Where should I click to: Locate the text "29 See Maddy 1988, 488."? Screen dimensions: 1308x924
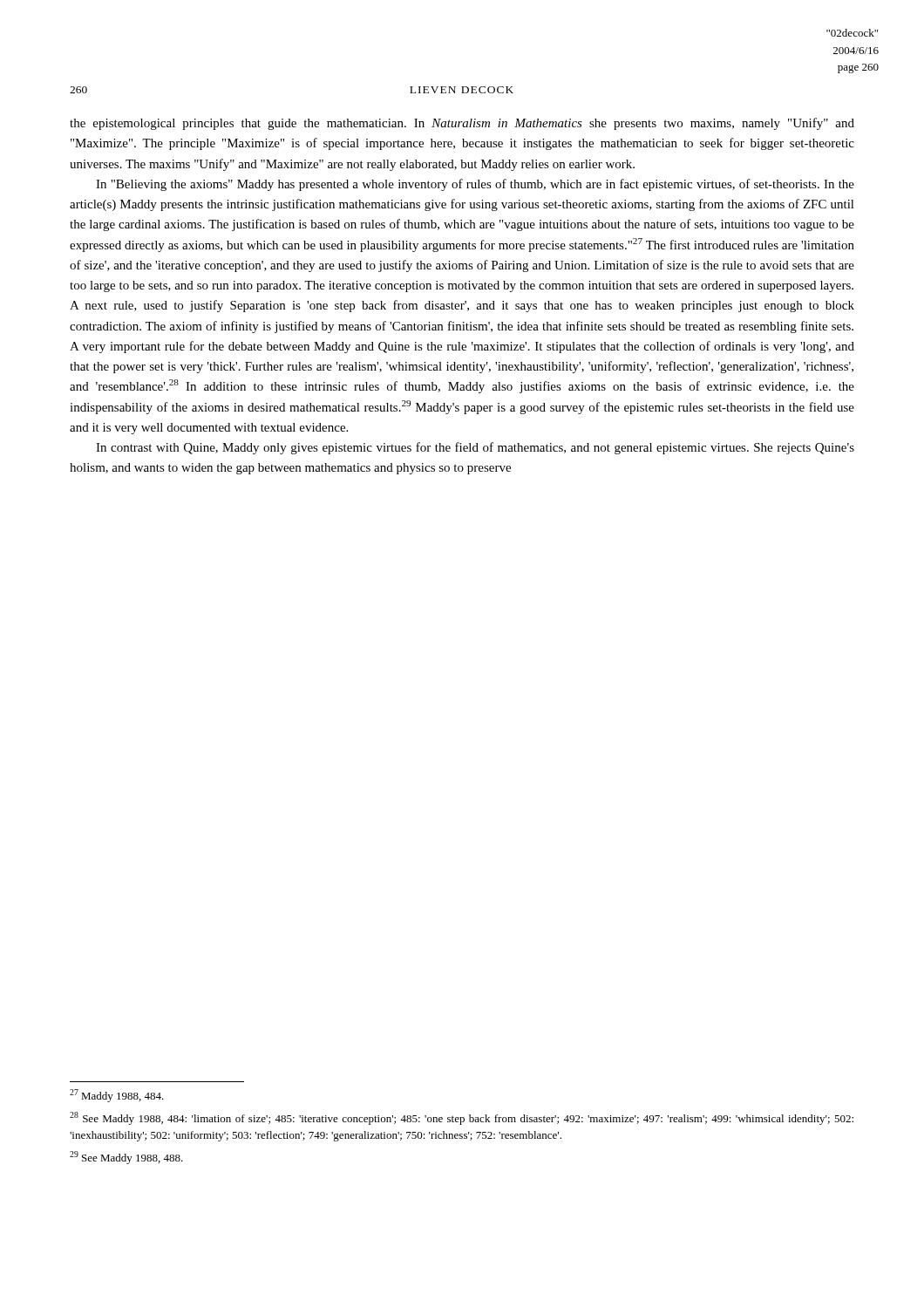coord(127,1156)
